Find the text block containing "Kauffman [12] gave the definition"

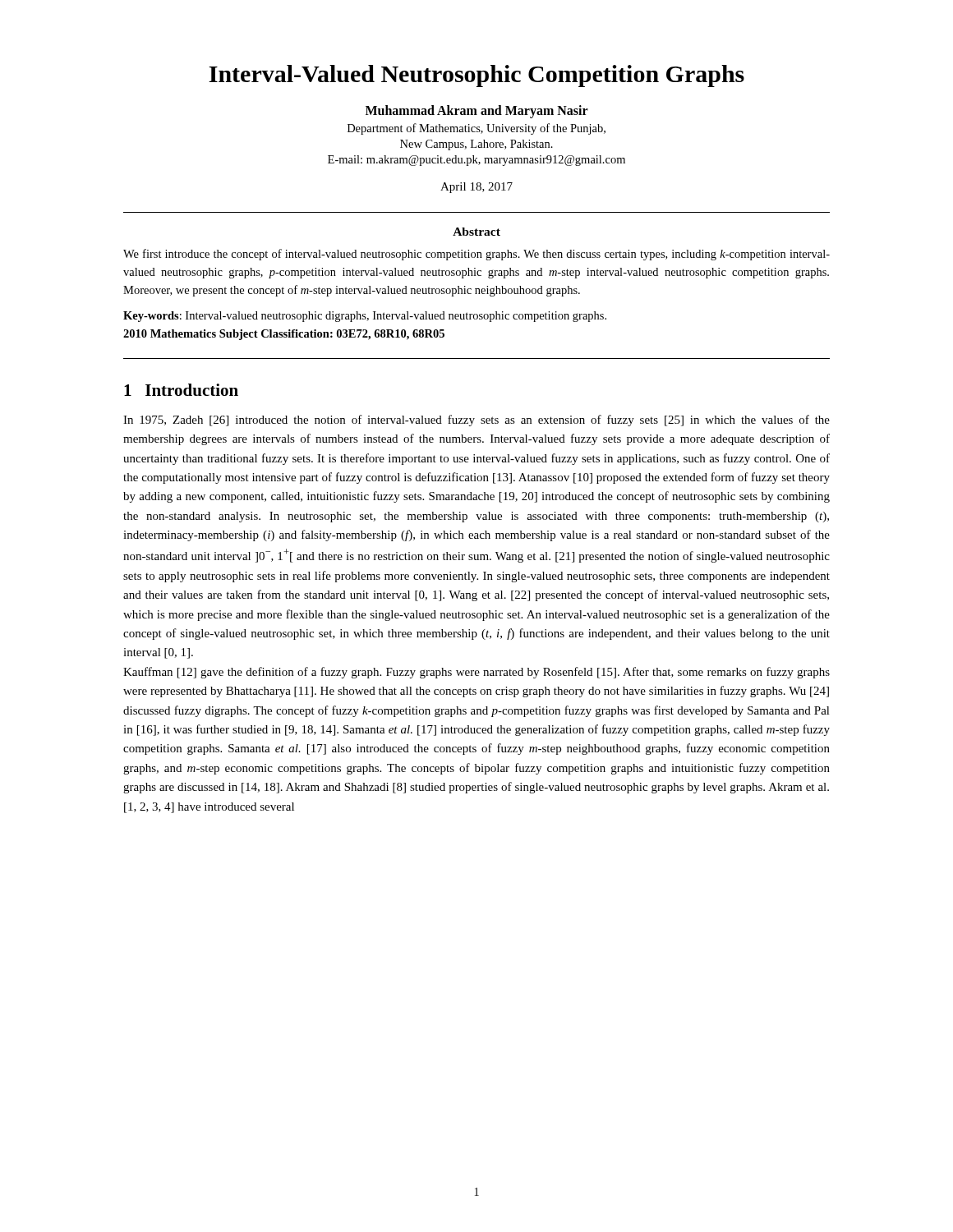(x=476, y=739)
